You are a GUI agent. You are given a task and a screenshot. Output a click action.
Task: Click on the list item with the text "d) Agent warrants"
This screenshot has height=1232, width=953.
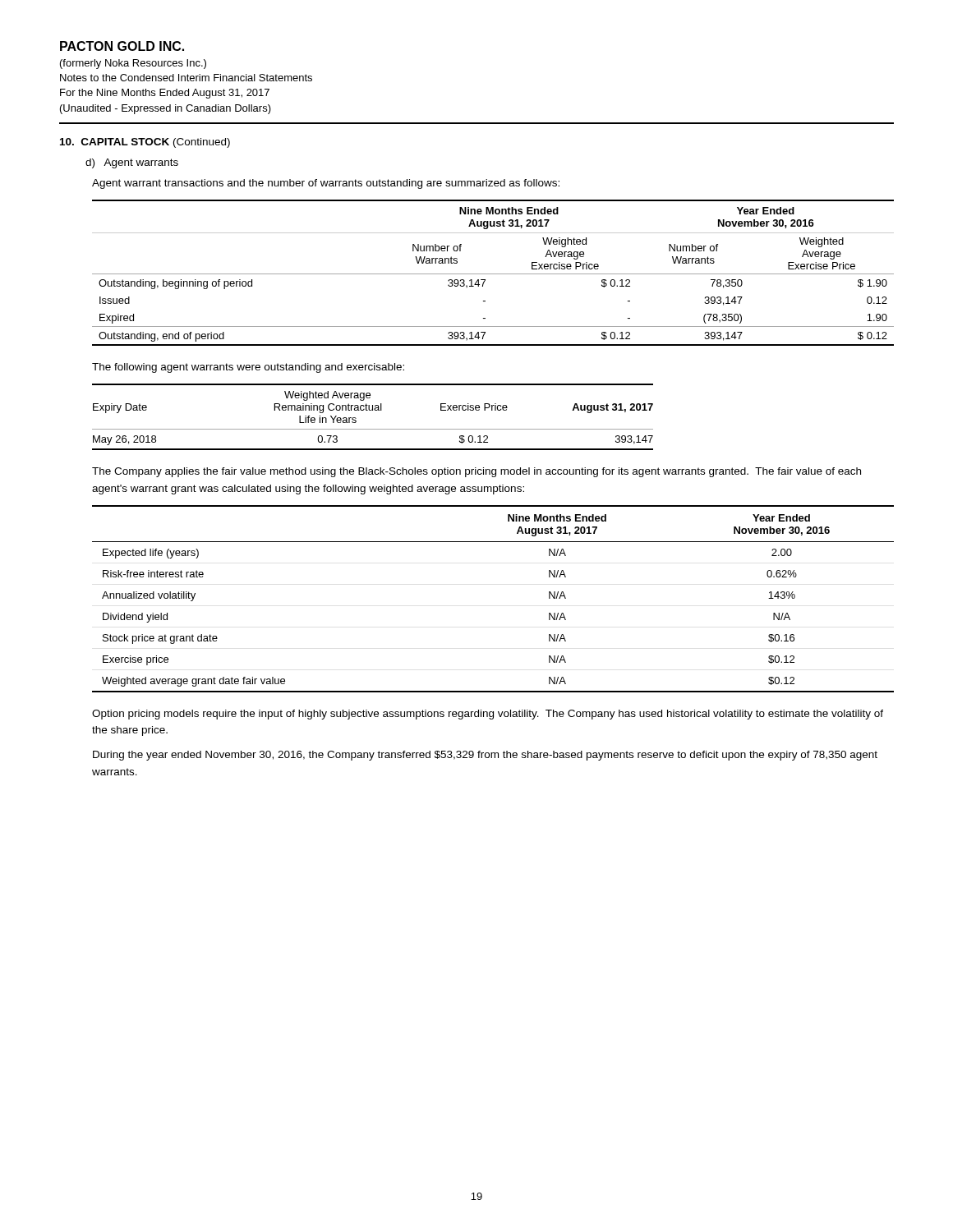pyautogui.click(x=132, y=162)
